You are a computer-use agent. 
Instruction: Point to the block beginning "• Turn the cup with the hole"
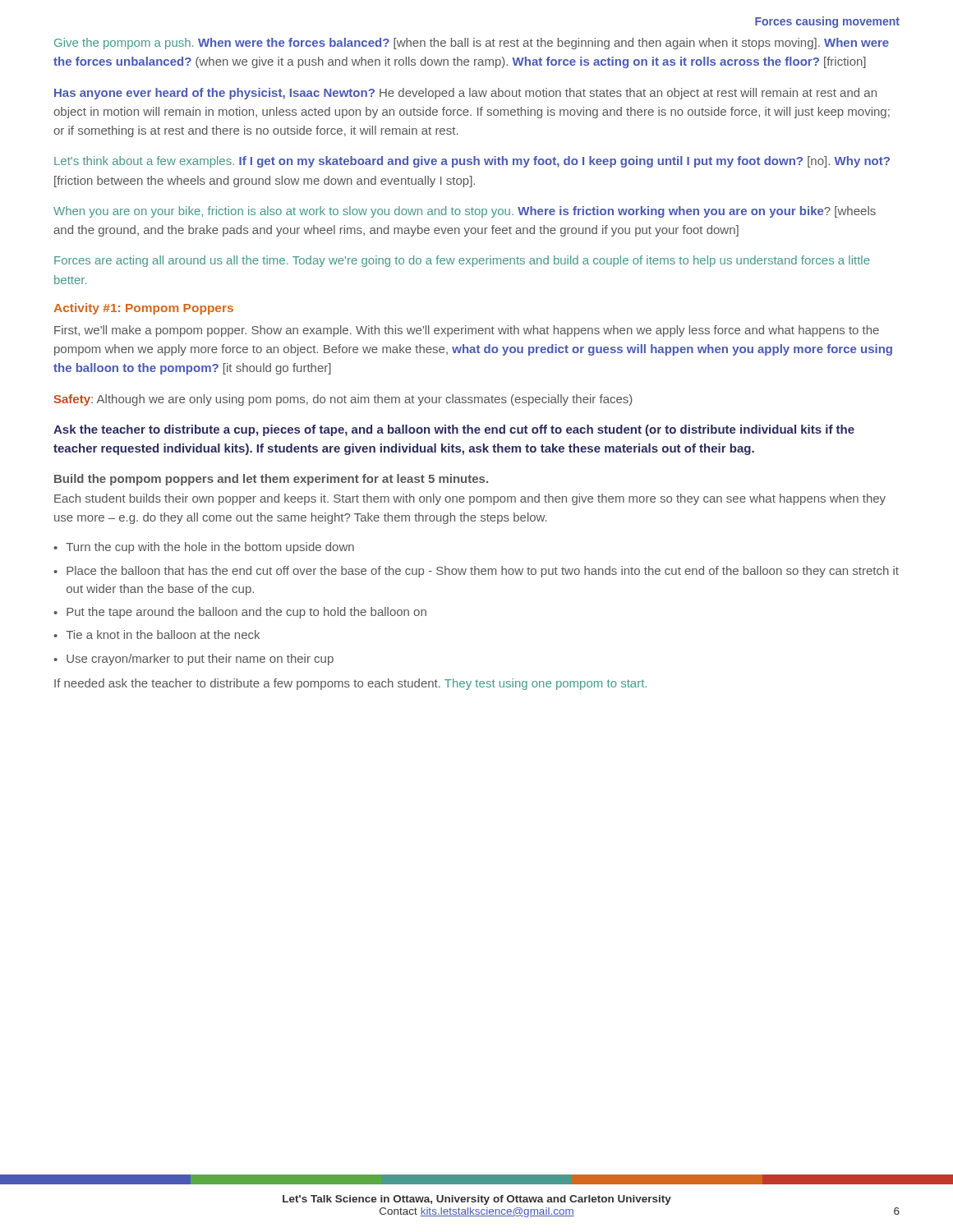tap(204, 548)
